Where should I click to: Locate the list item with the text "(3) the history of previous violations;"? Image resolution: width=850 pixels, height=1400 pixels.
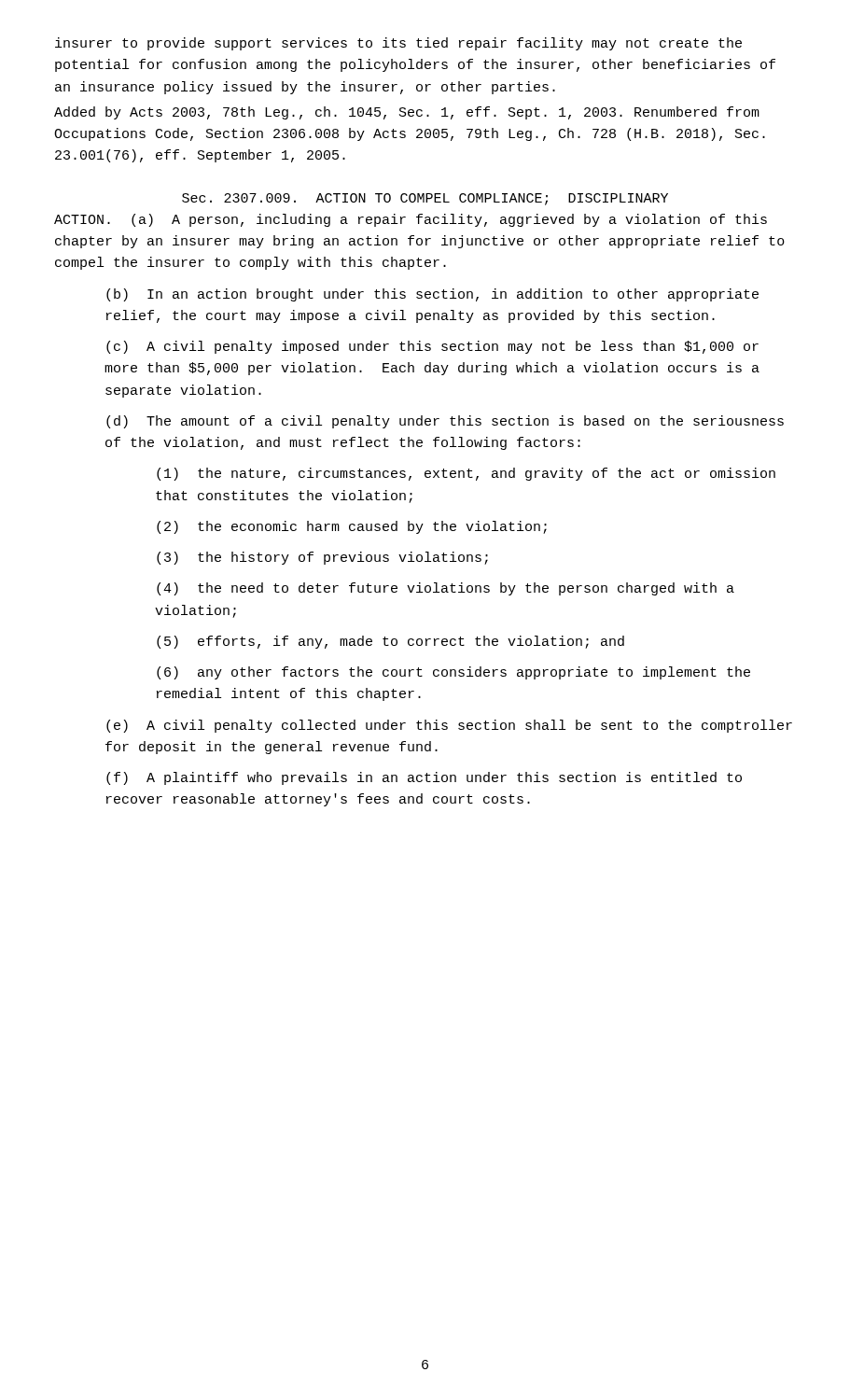[x=475, y=559]
